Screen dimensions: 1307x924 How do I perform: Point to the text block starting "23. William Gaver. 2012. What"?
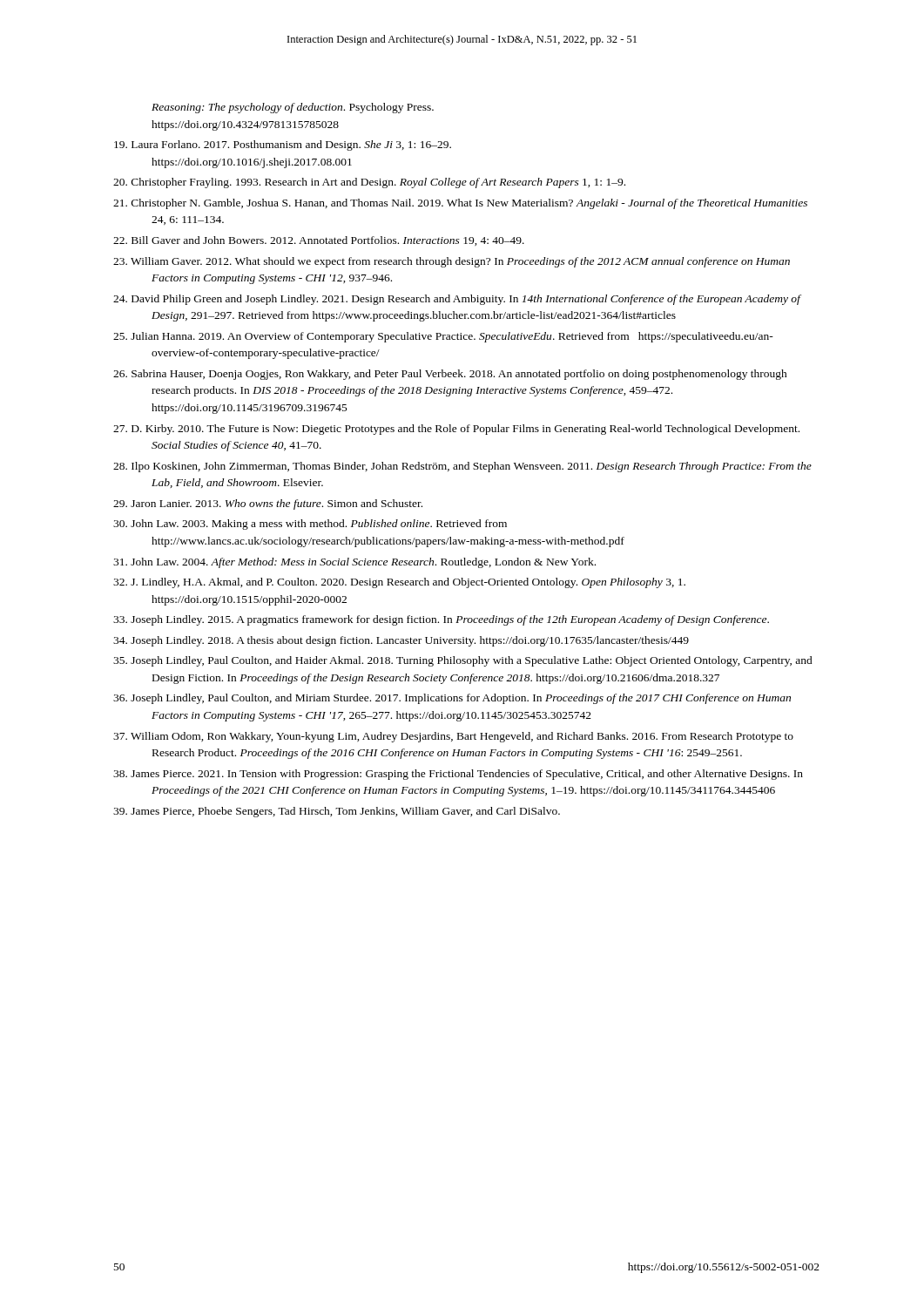coord(452,269)
